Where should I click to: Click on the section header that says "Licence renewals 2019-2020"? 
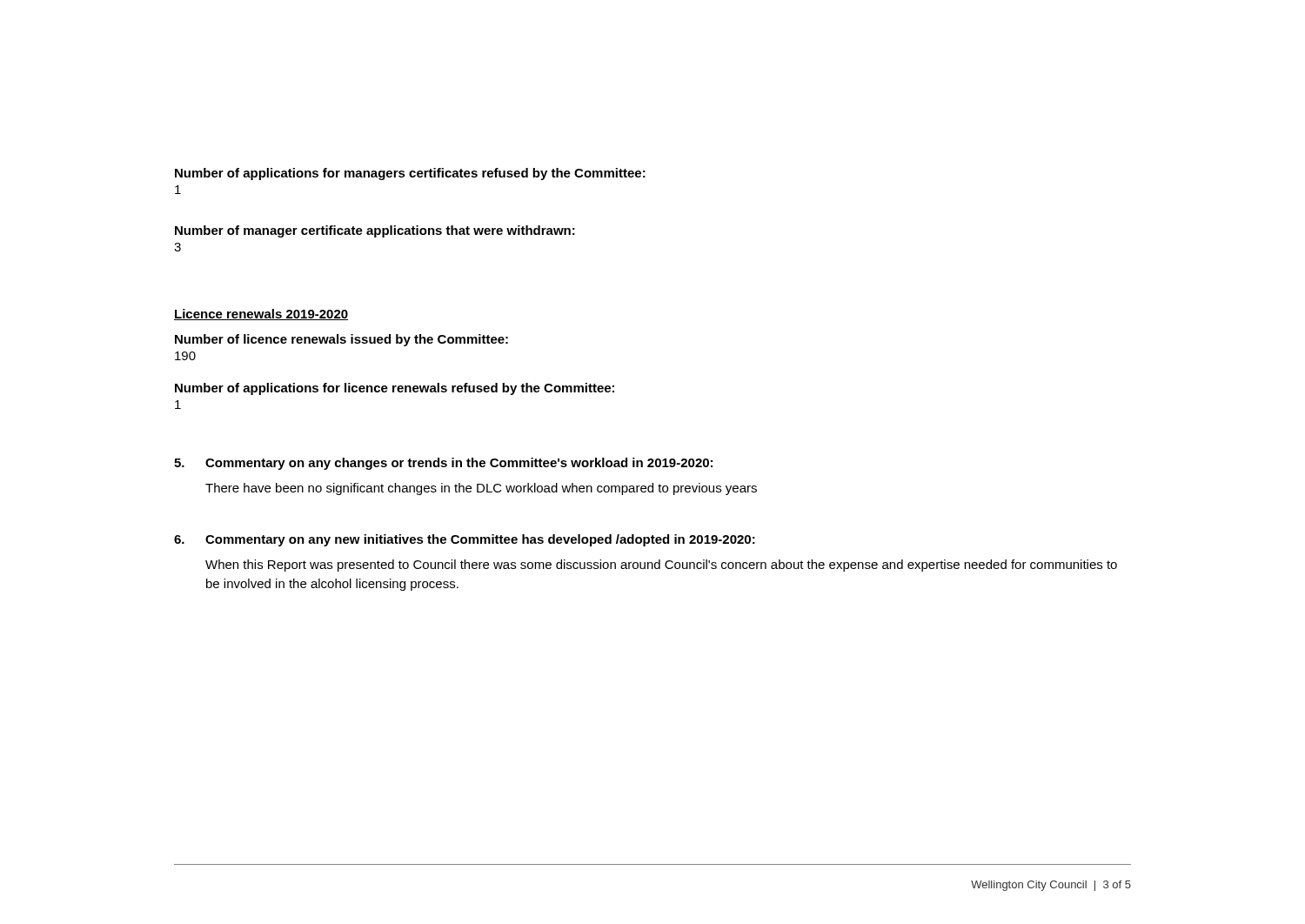(x=261, y=314)
